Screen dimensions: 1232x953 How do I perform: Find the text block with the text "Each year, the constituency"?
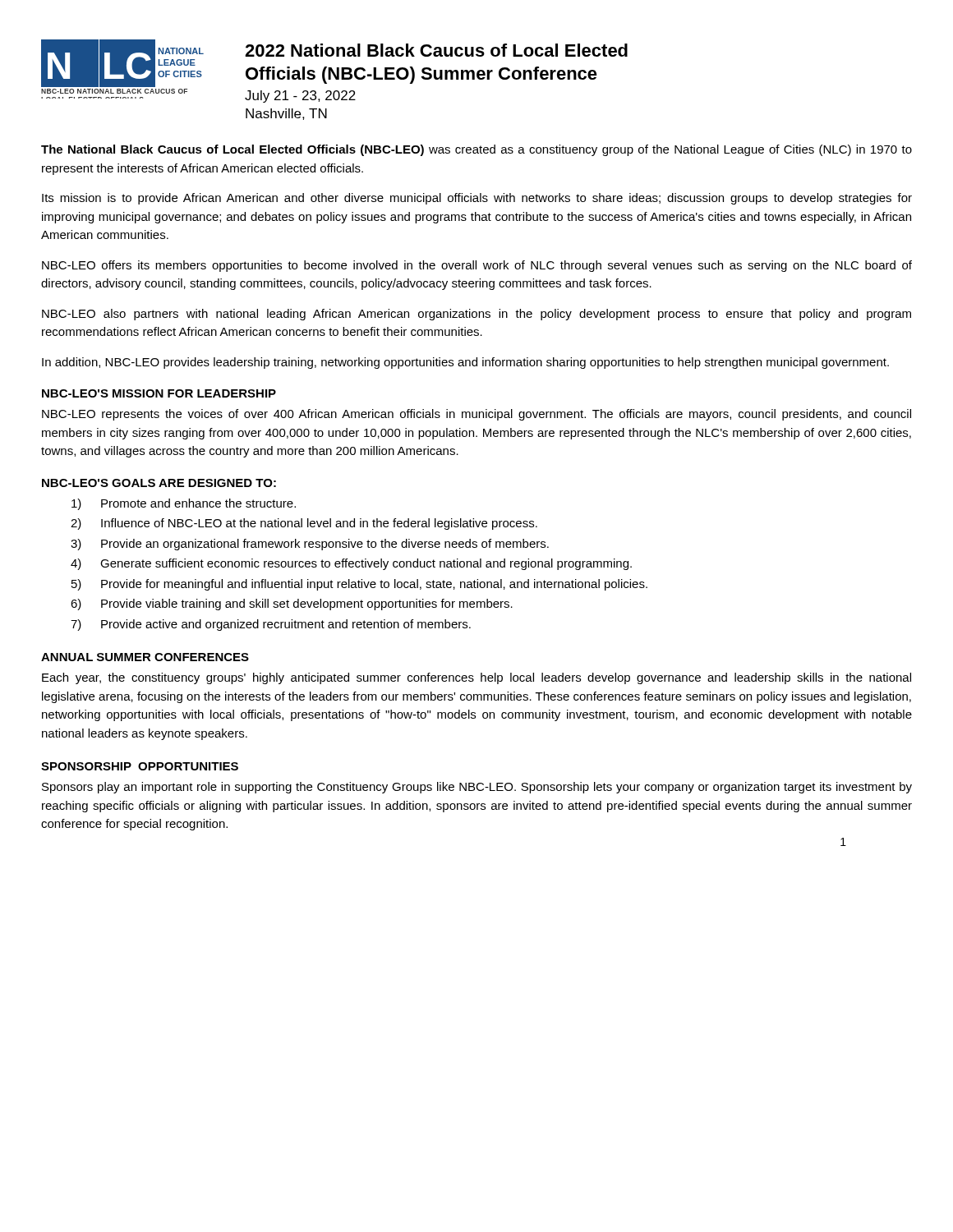[x=476, y=705]
